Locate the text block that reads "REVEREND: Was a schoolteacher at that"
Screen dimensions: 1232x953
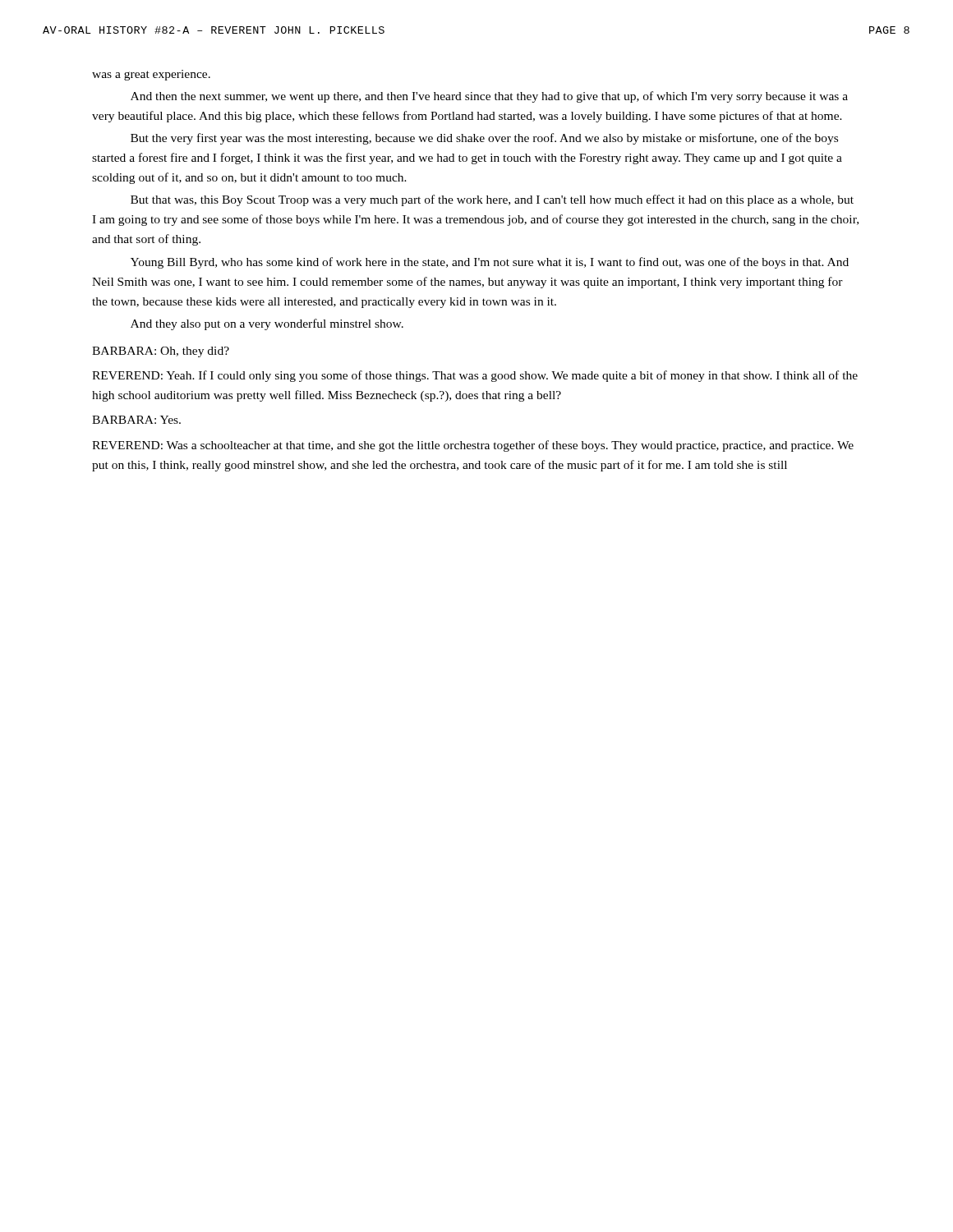pyautogui.click(x=476, y=455)
